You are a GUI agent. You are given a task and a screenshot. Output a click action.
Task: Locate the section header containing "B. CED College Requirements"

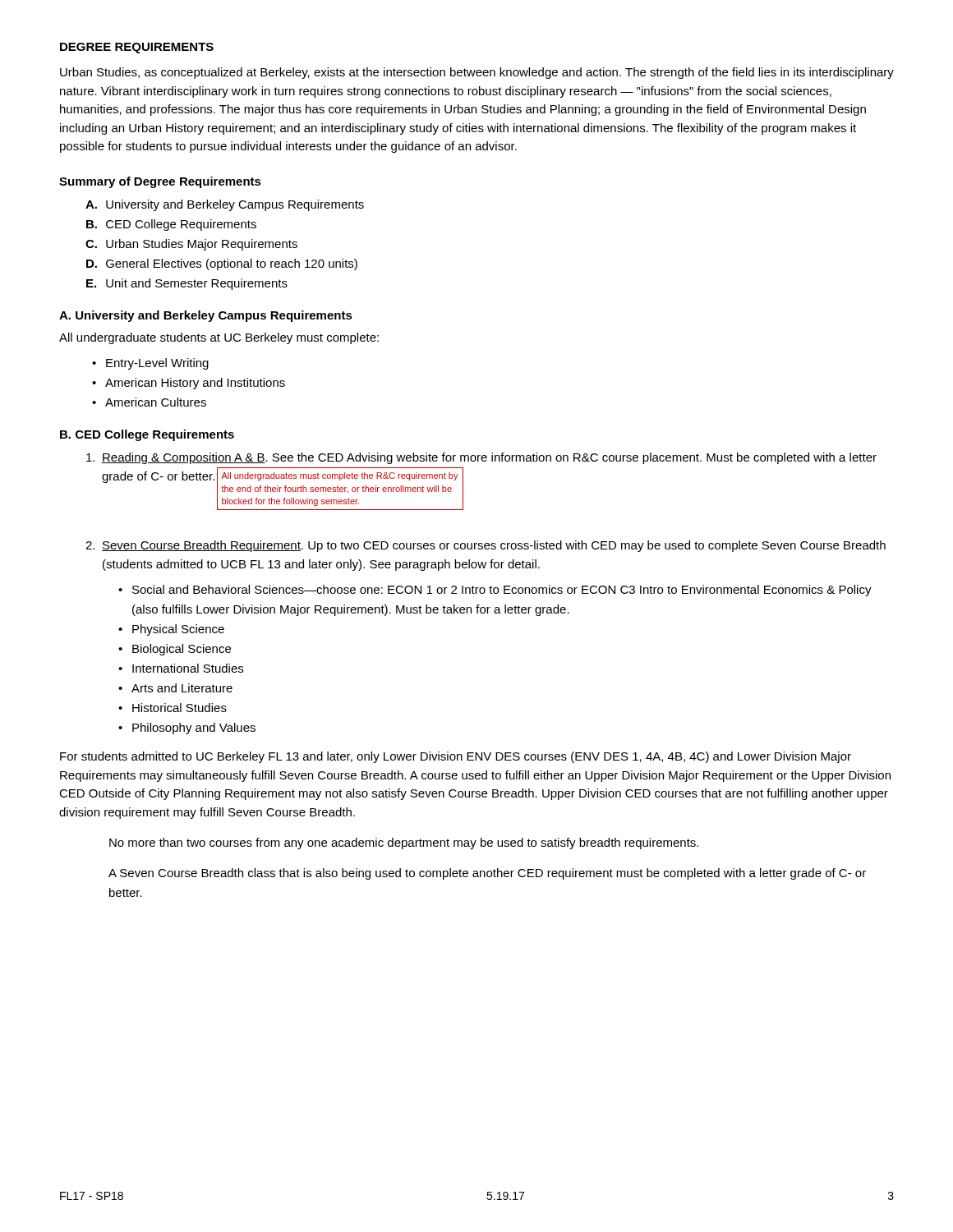click(147, 434)
